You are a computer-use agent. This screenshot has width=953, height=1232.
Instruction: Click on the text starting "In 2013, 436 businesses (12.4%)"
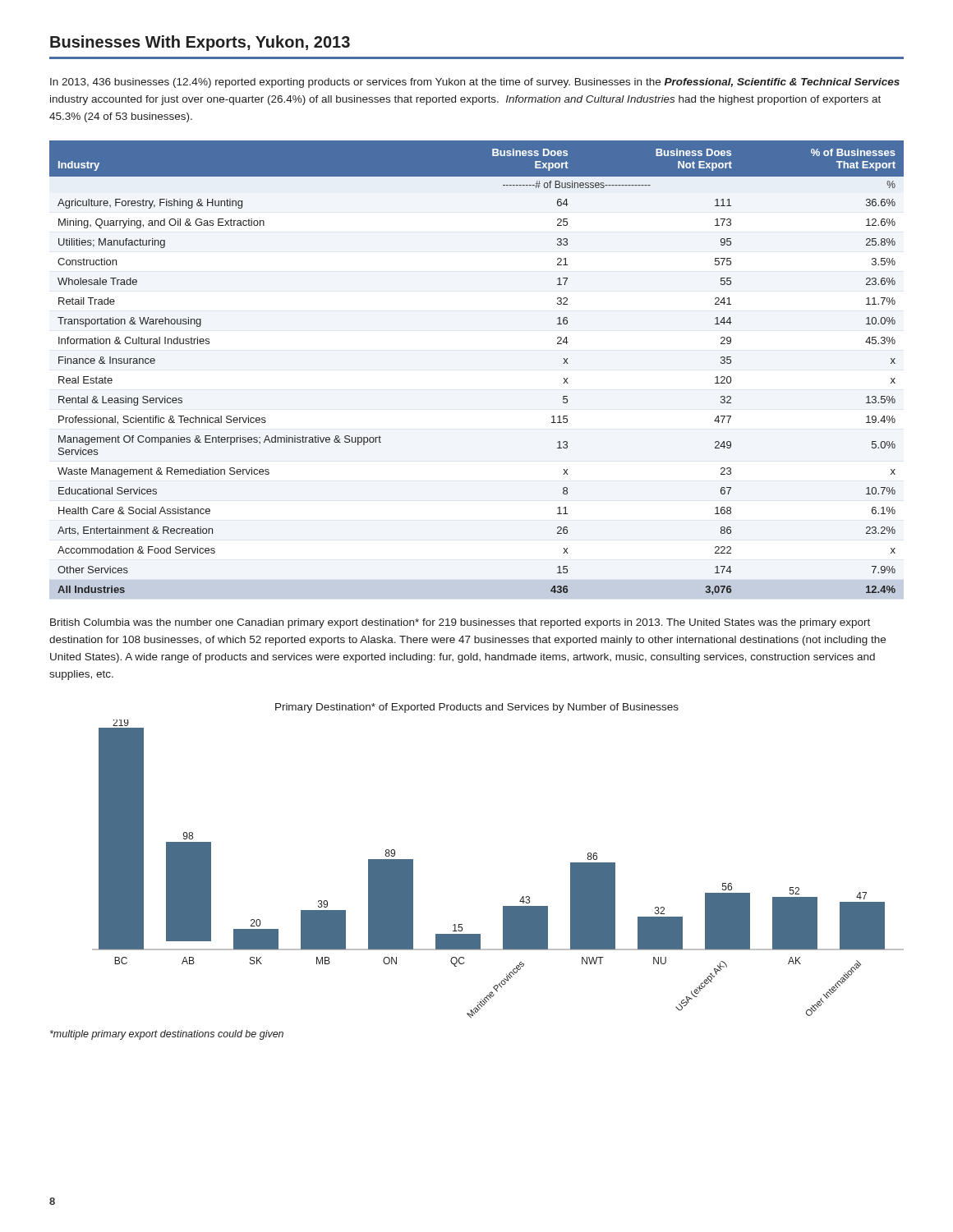pyautogui.click(x=475, y=99)
